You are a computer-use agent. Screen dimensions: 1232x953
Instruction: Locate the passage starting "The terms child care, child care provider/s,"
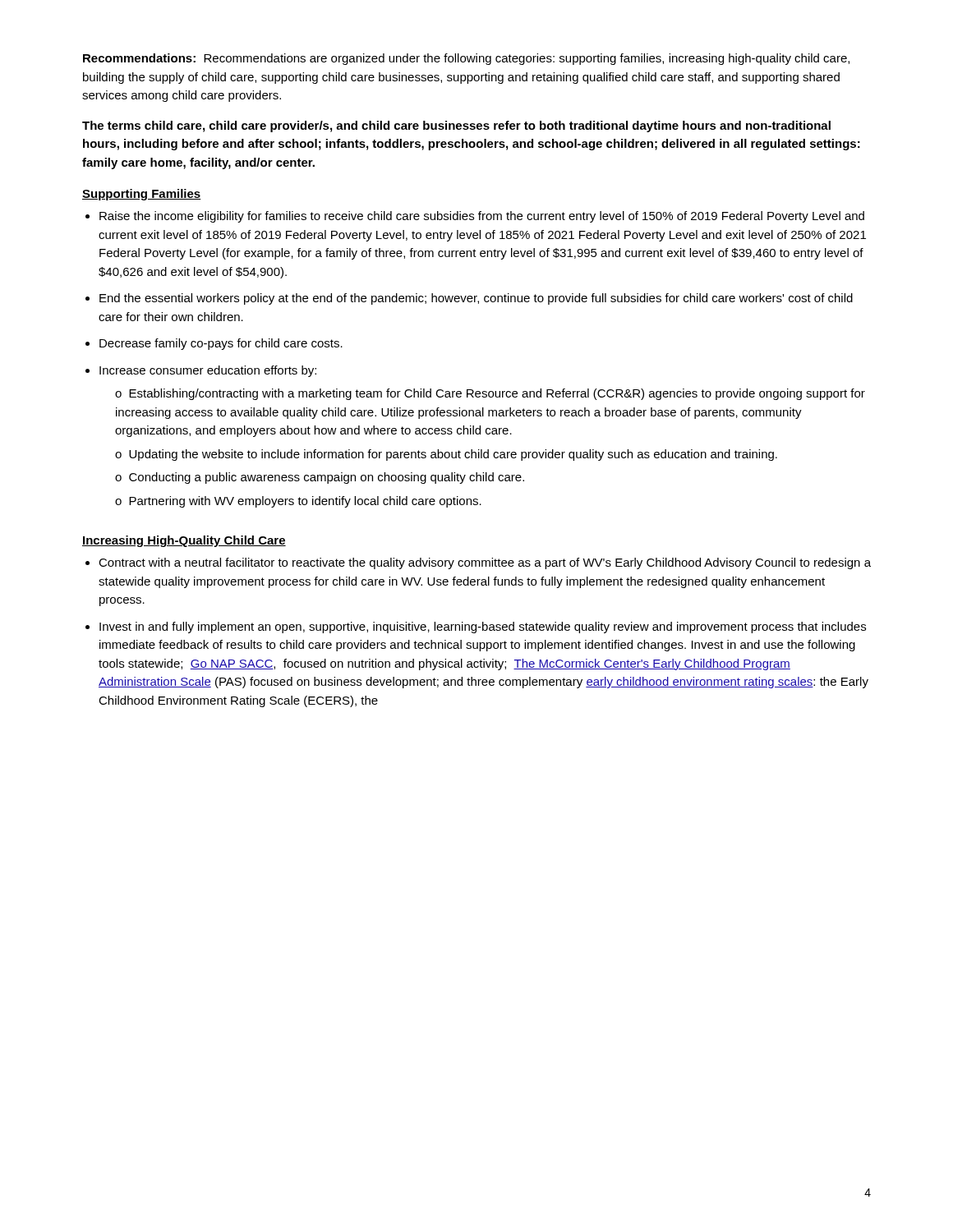[471, 143]
